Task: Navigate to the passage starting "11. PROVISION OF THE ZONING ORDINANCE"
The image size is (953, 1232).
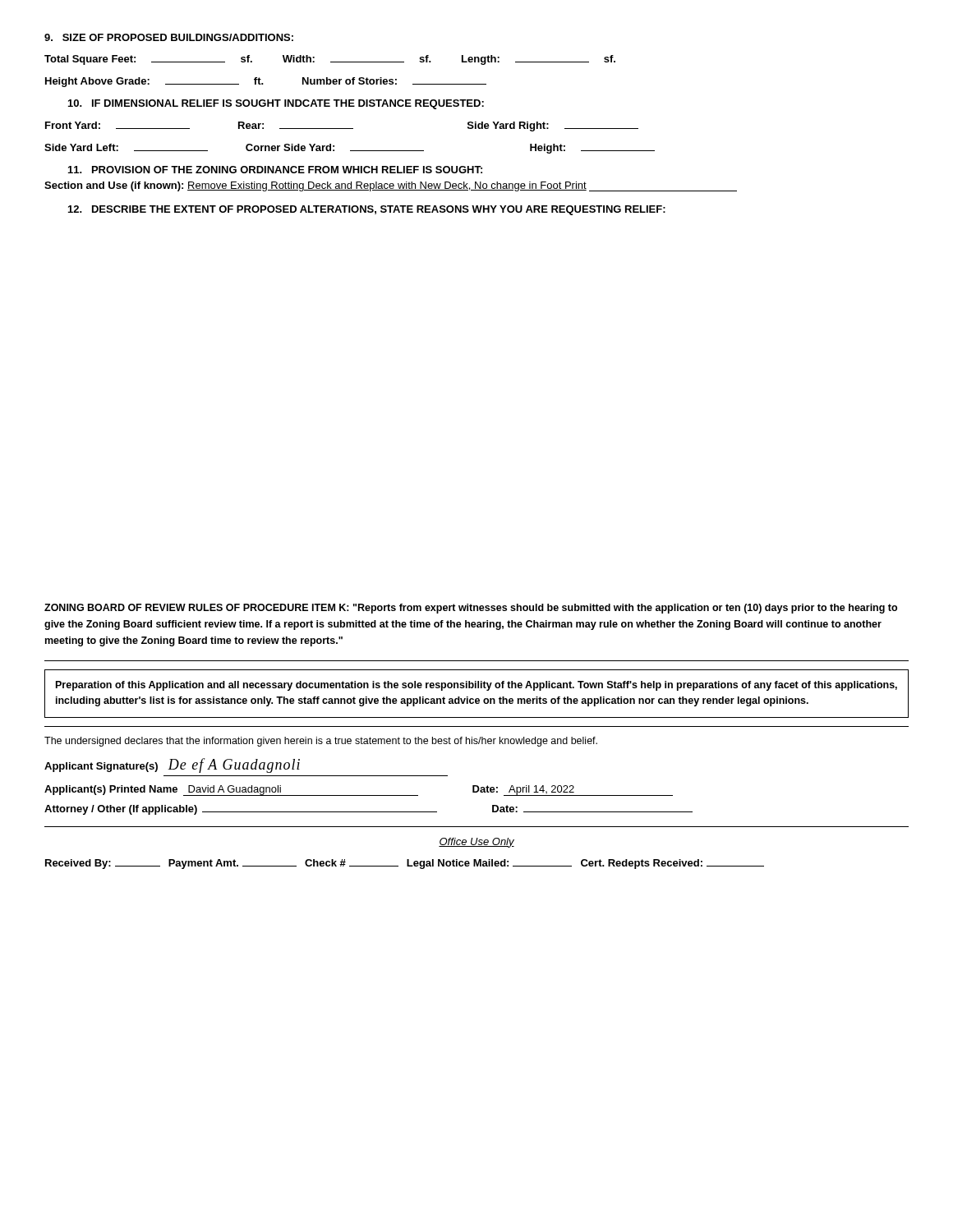Action: click(275, 170)
